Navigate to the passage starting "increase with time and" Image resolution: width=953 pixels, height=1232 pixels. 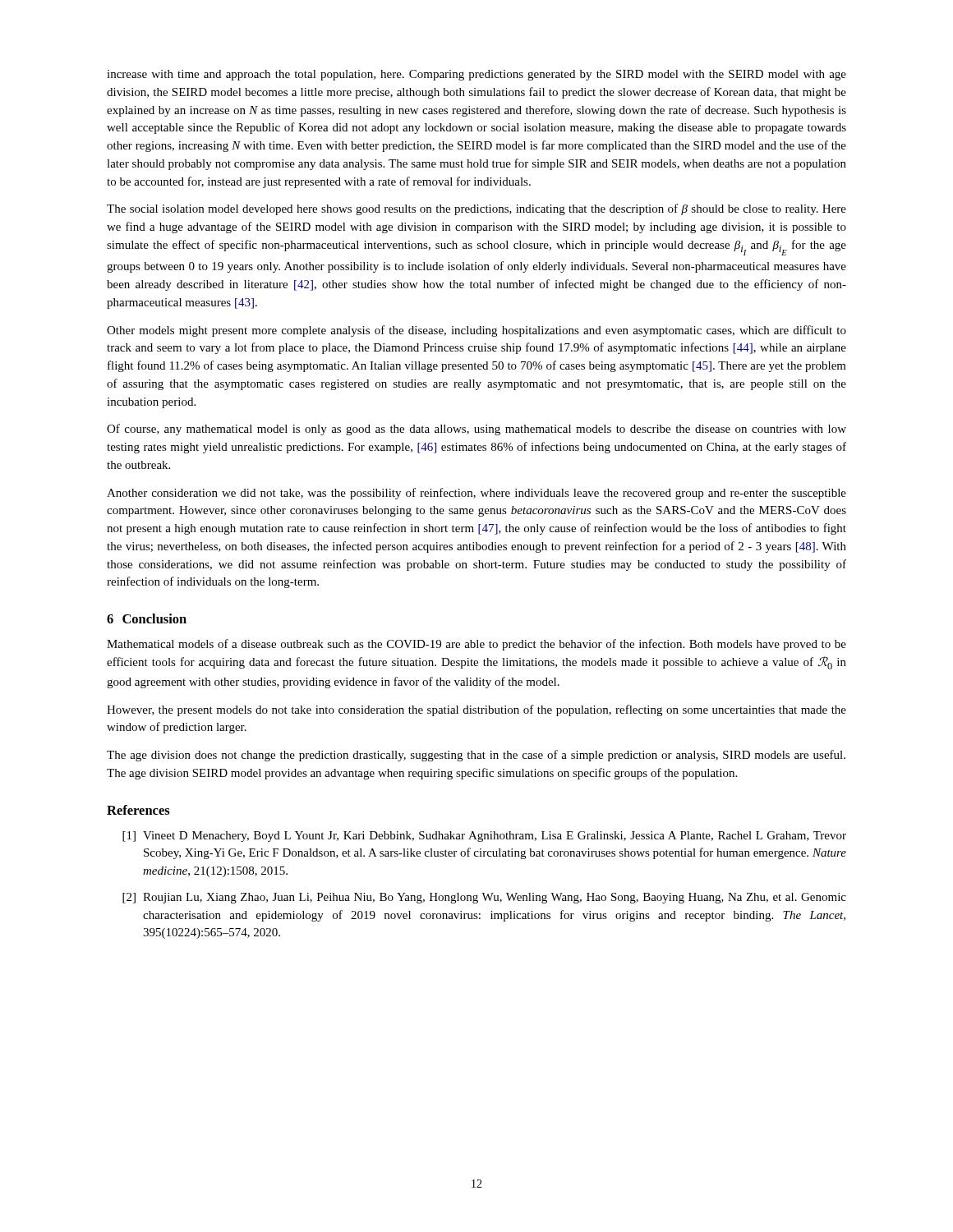pyautogui.click(x=476, y=128)
